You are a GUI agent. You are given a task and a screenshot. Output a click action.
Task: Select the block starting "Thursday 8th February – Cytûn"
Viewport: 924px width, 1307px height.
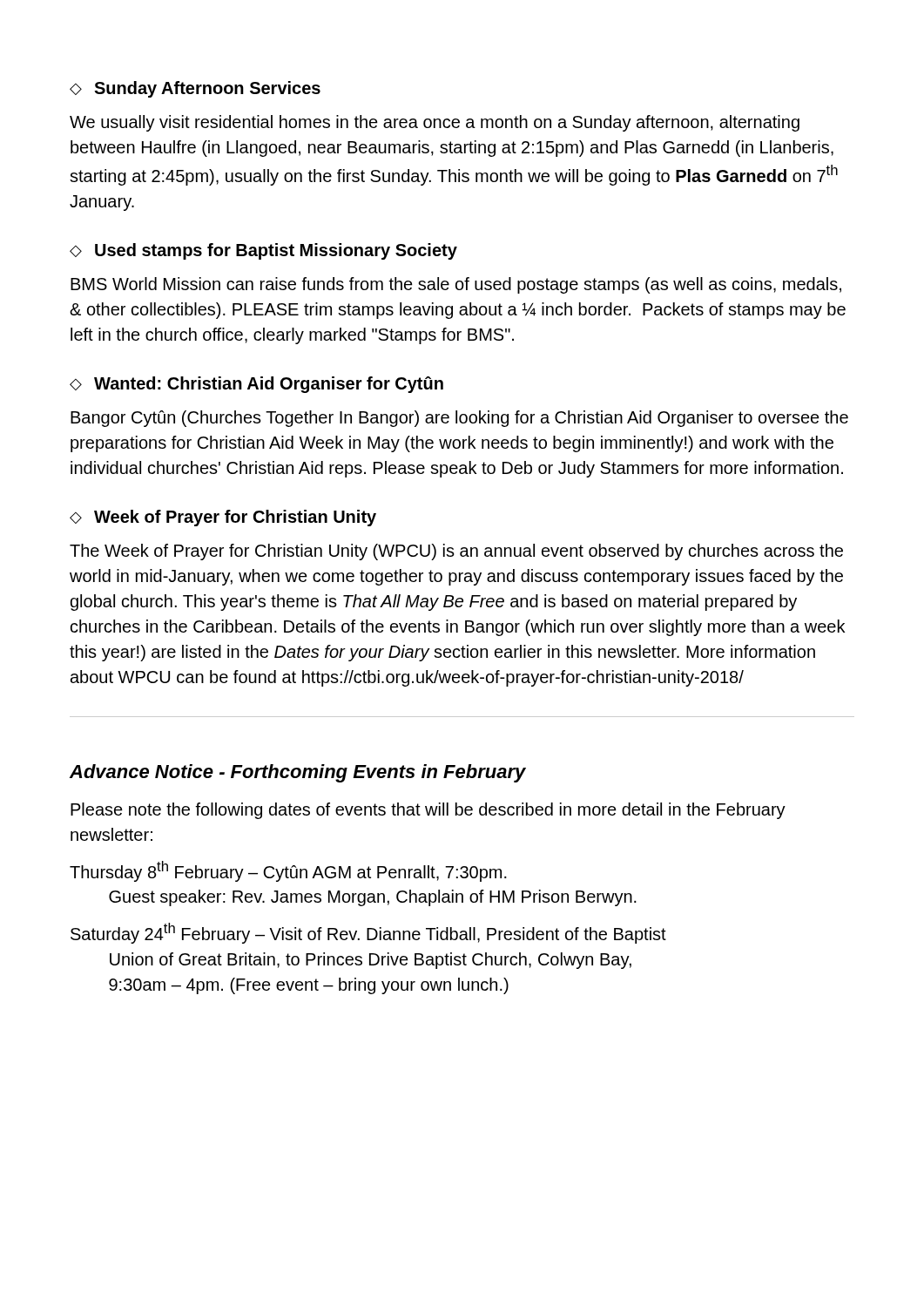click(x=354, y=882)
